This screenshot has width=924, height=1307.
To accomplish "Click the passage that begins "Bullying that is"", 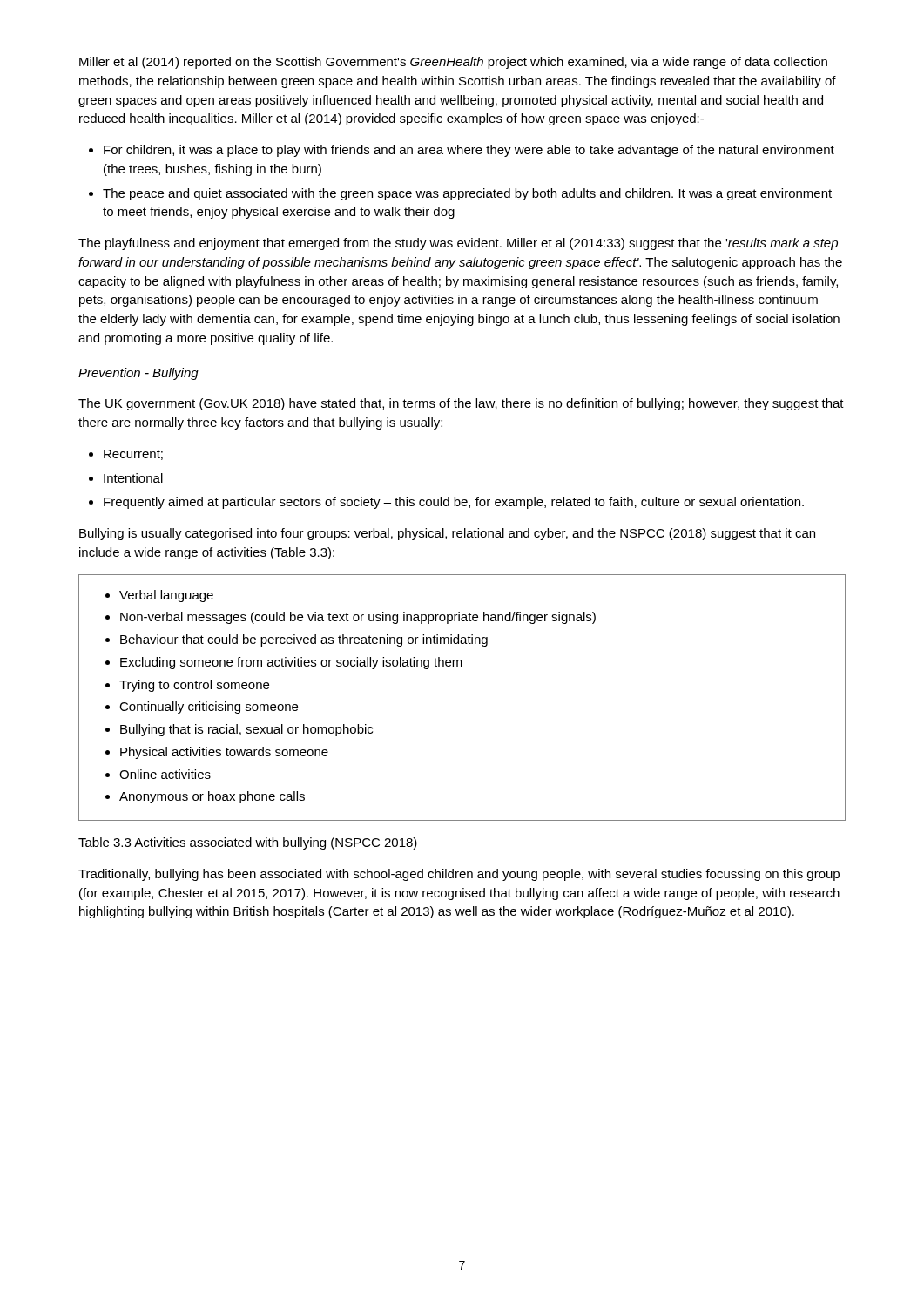I will tap(246, 730).
